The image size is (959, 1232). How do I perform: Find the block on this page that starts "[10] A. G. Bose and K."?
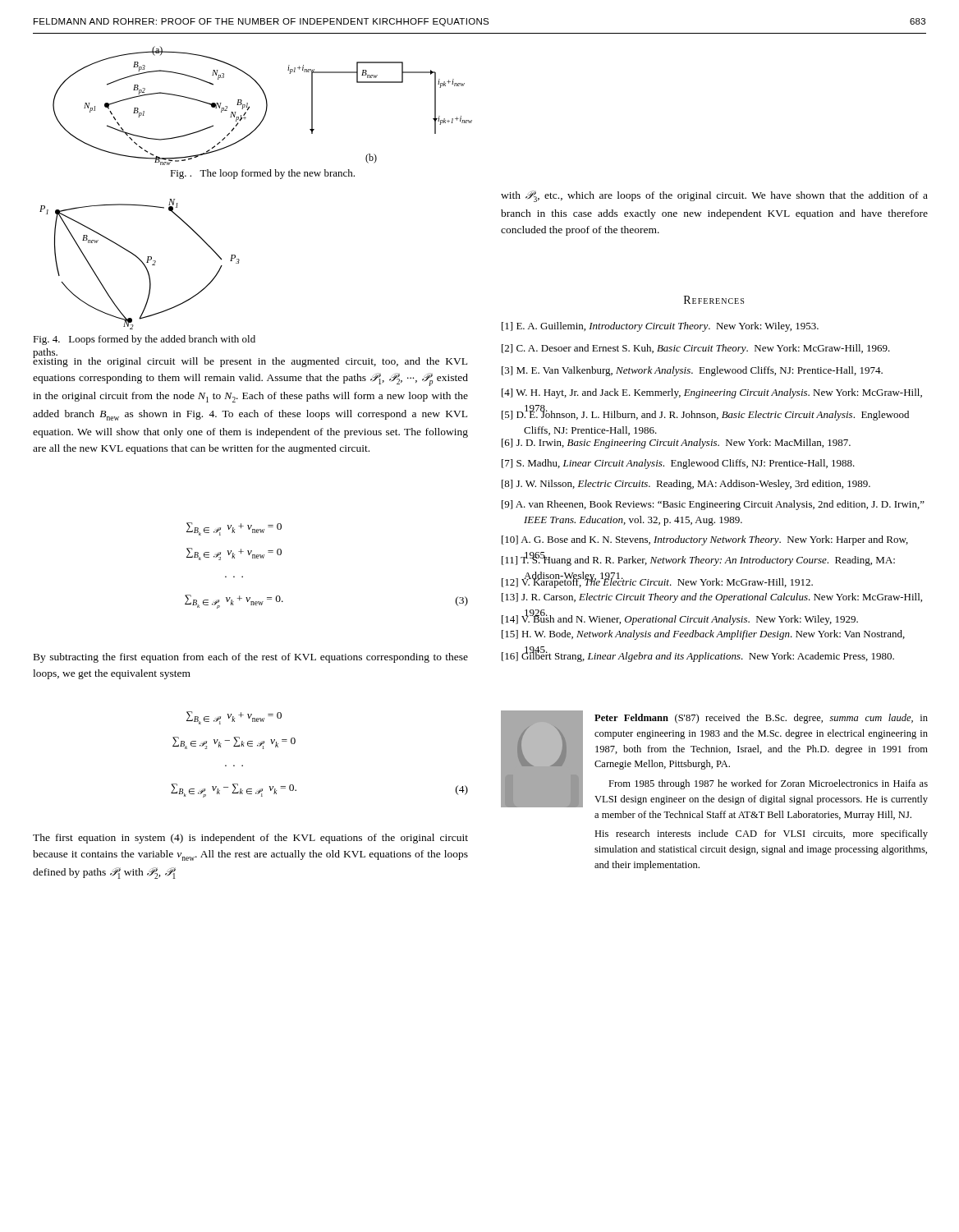click(x=714, y=548)
